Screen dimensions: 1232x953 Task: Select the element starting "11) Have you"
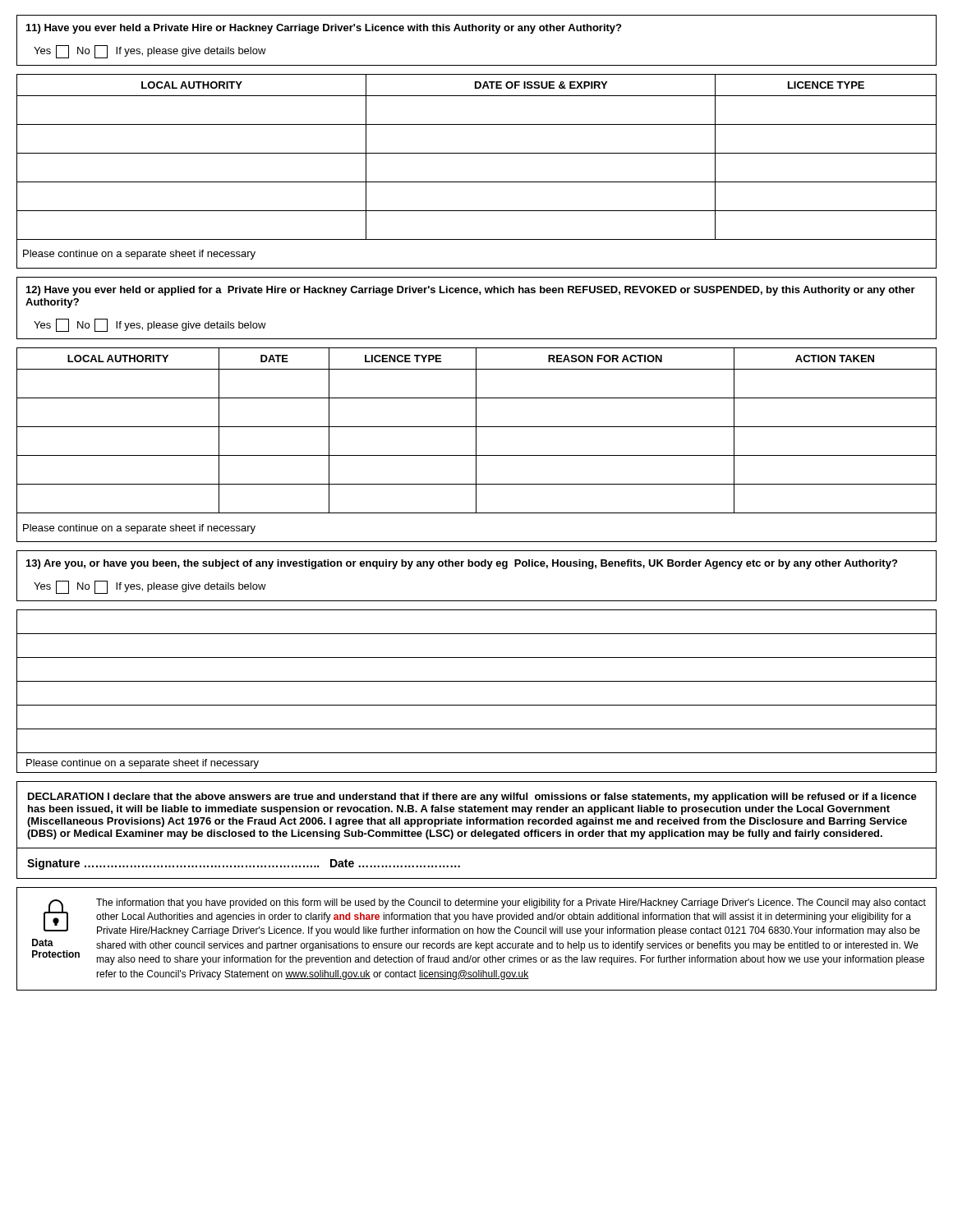tap(324, 27)
